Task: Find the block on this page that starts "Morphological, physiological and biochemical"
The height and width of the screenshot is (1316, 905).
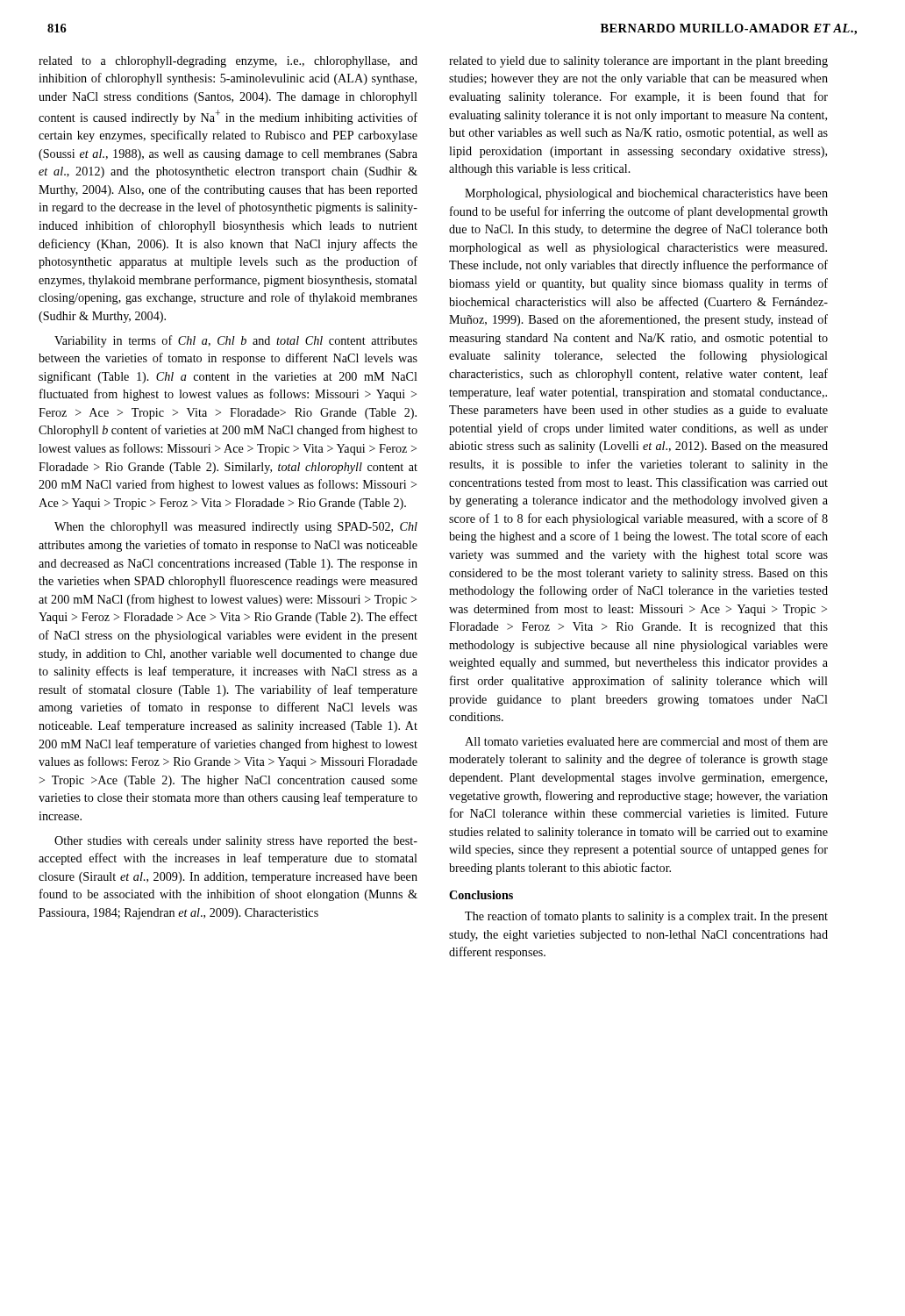Action: pos(638,455)
